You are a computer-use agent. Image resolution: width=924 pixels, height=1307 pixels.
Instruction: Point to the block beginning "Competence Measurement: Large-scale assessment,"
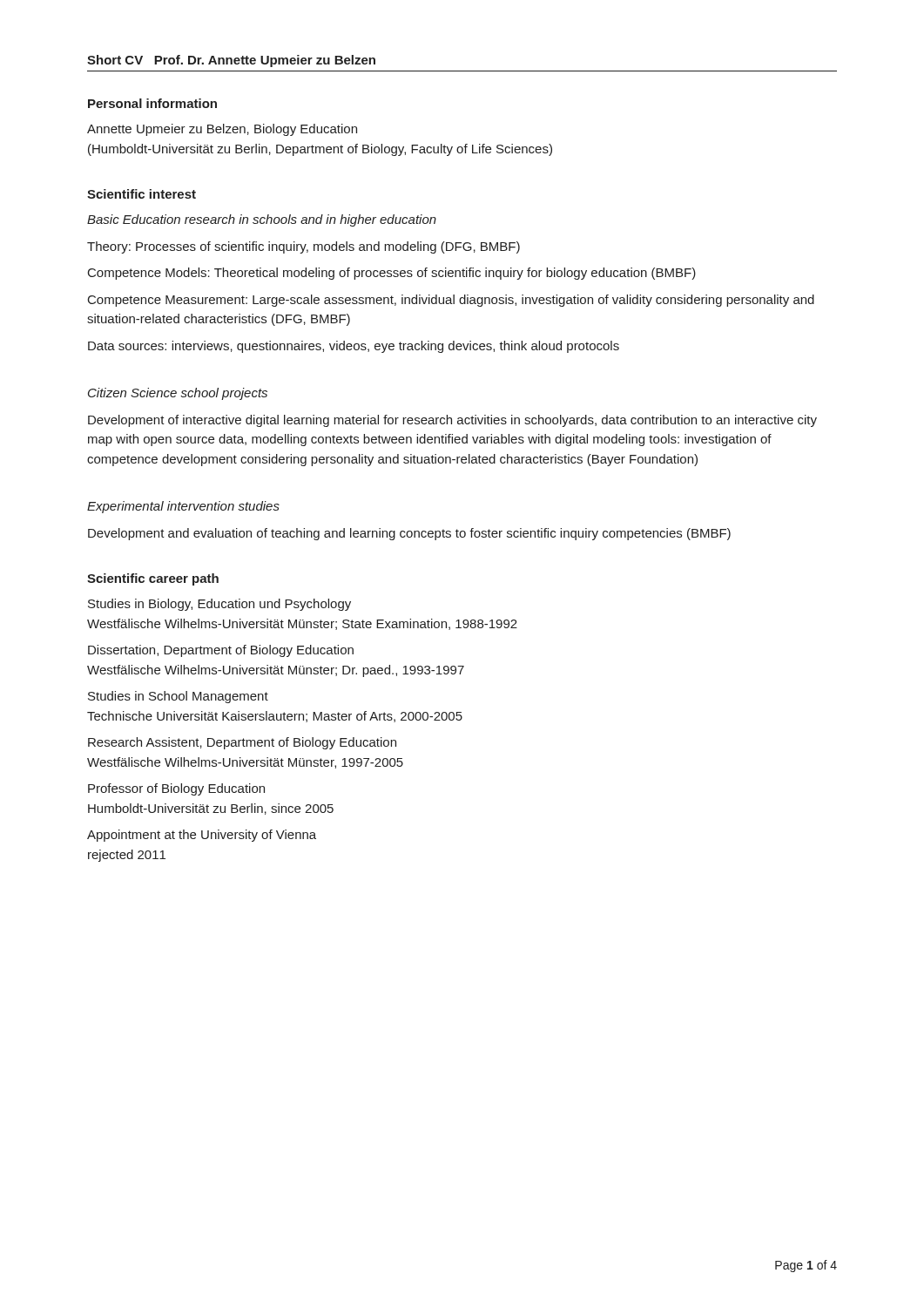click(451, 309)
